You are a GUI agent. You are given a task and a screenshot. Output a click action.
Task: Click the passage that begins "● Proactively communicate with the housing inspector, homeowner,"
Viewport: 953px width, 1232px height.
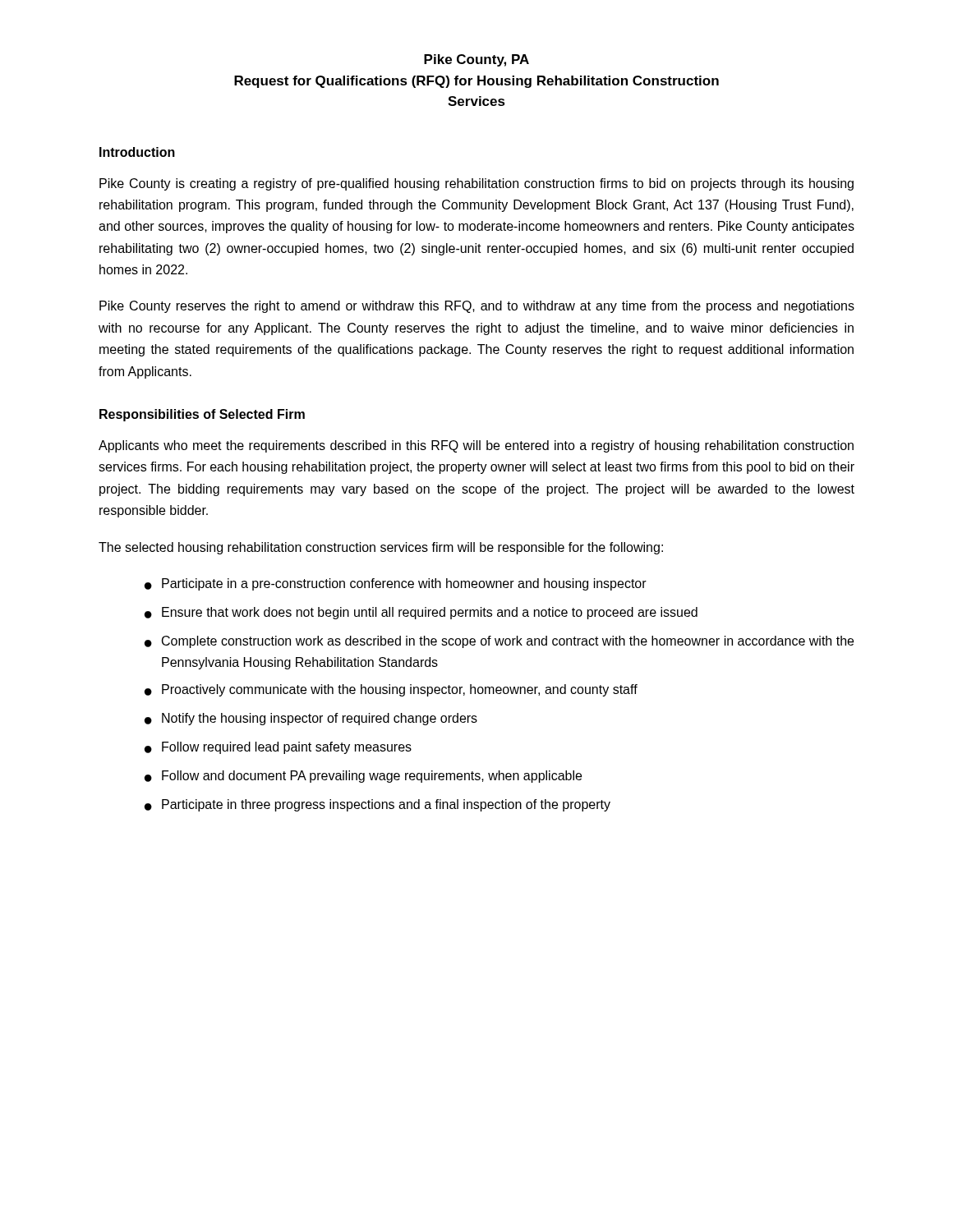[x=499, y=691]
